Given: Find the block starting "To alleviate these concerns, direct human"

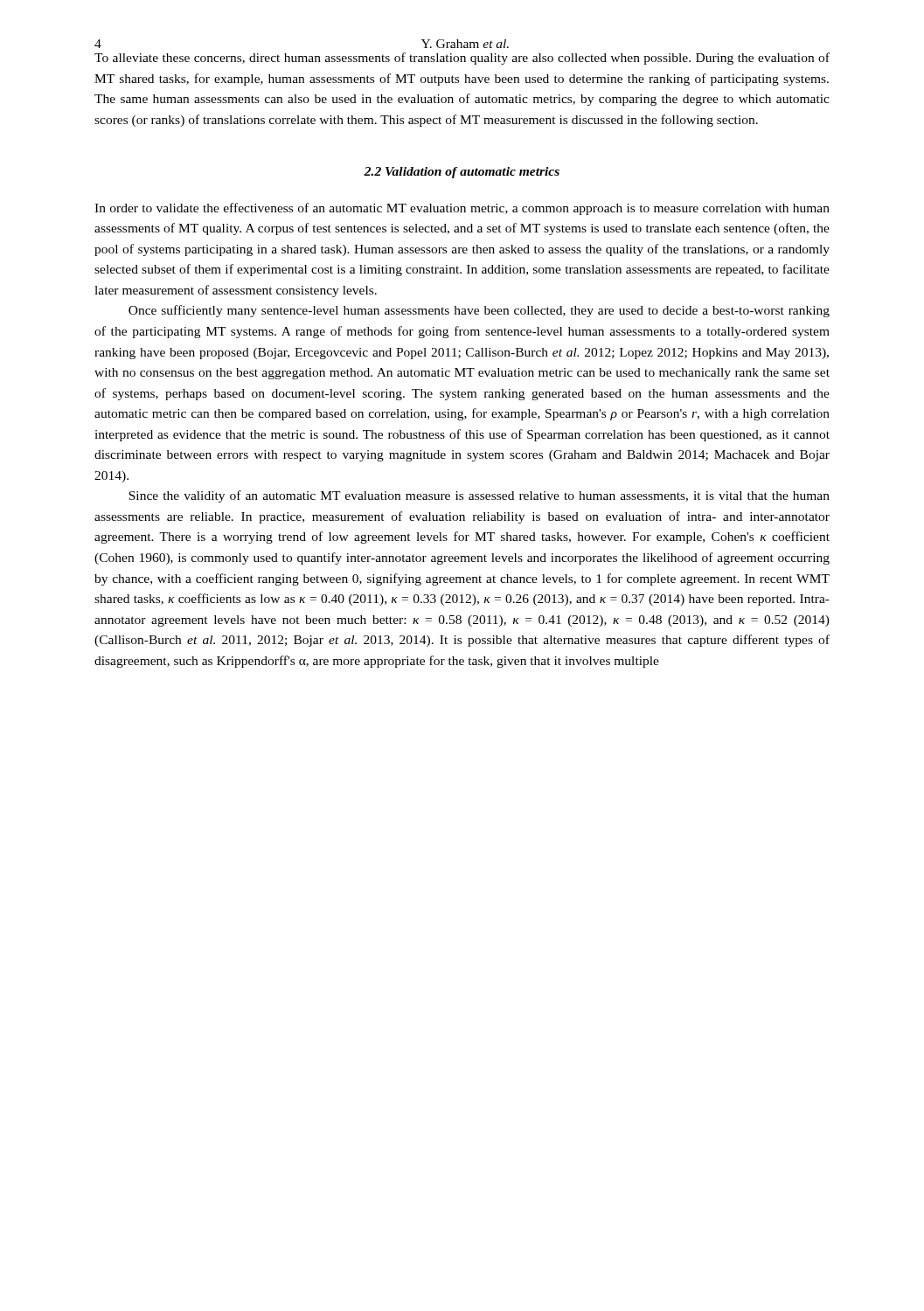Looking at the screenshot, I should pos(462,88).
